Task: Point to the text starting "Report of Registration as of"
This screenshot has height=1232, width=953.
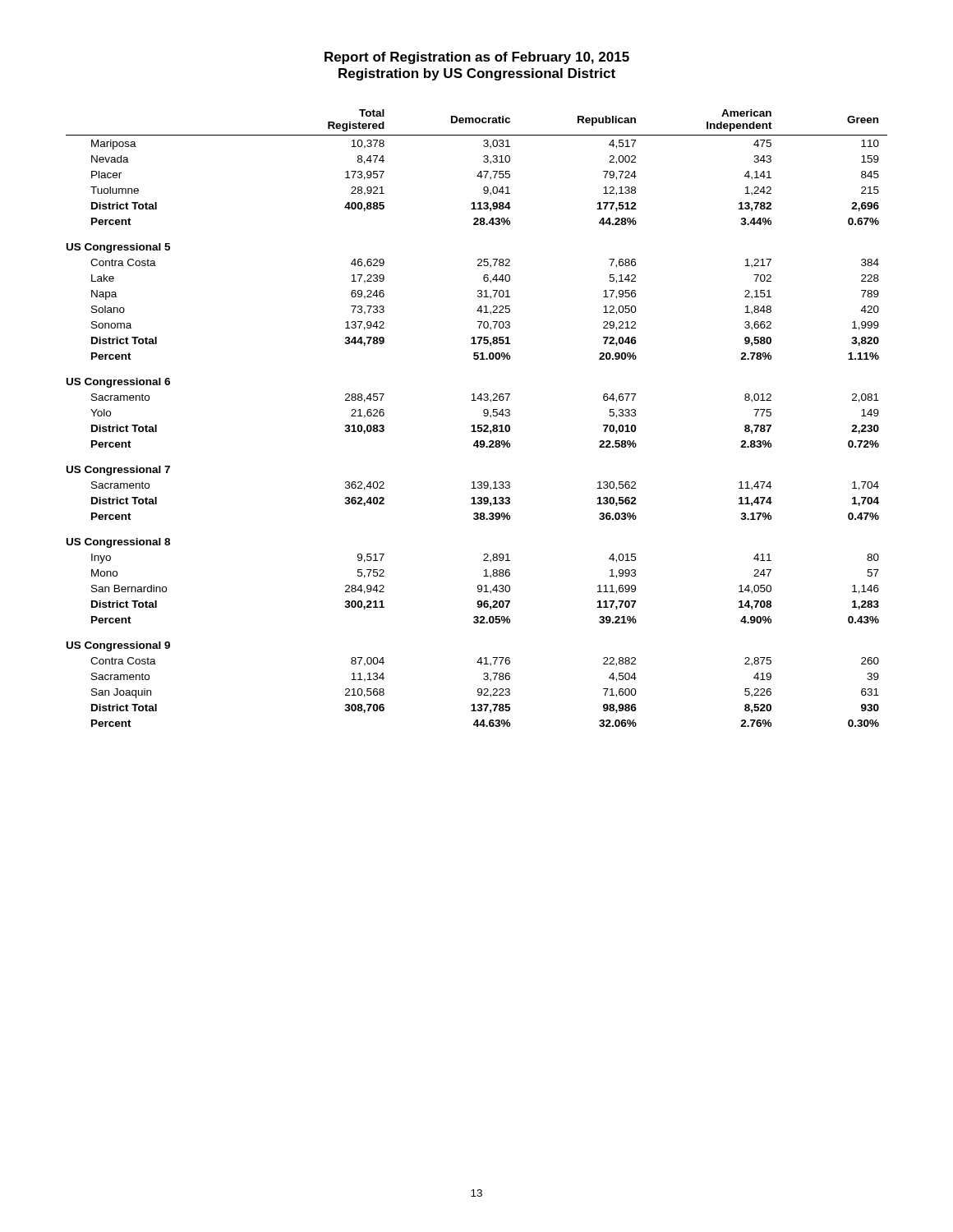Action: 476,66
